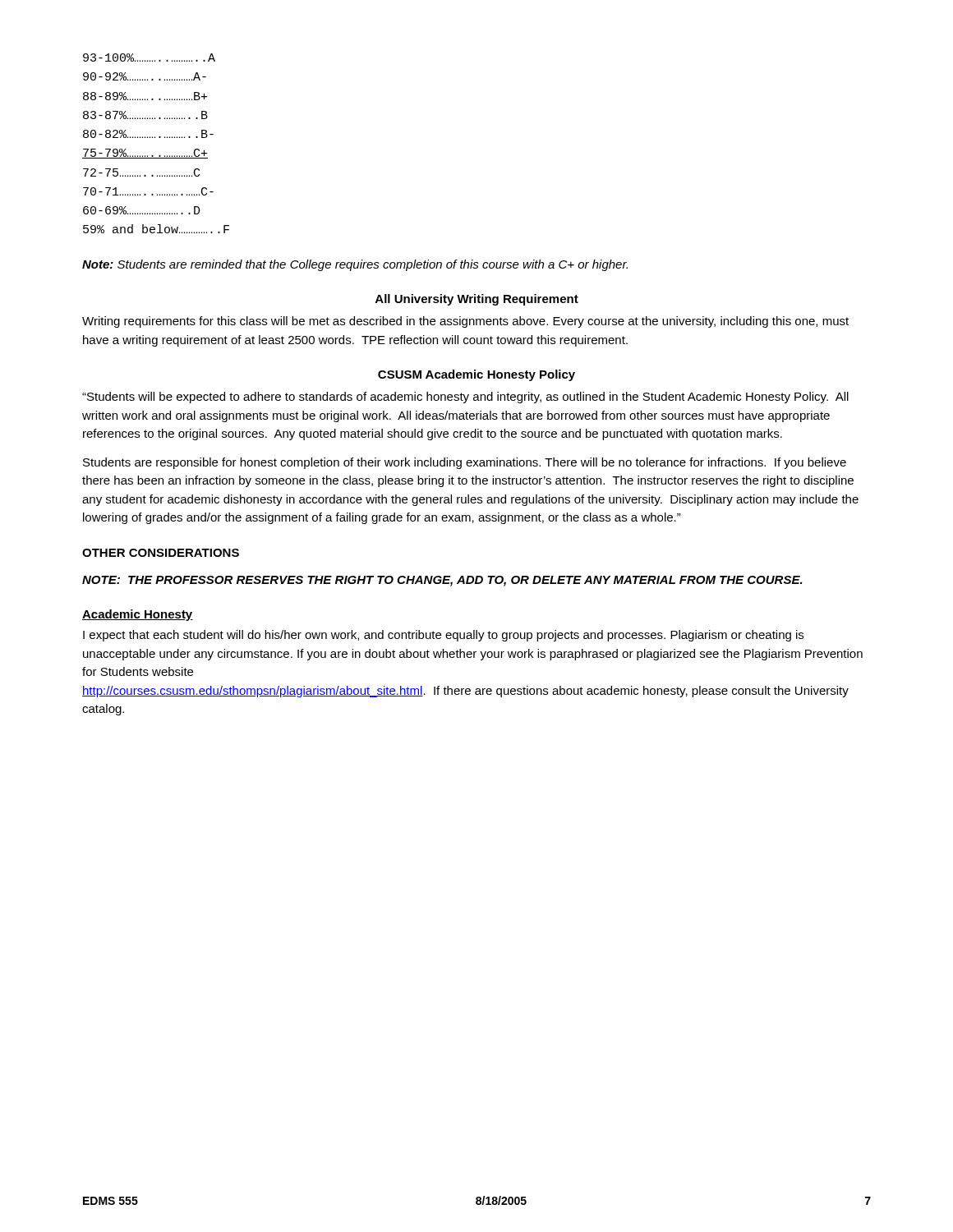This screenshot has height=1232, width=953.
Task: Select the passage starting "NOTE: THE PROFESSOR RESERVES THE RIGHT TO CHANGE,"
Action: point(443,579)
